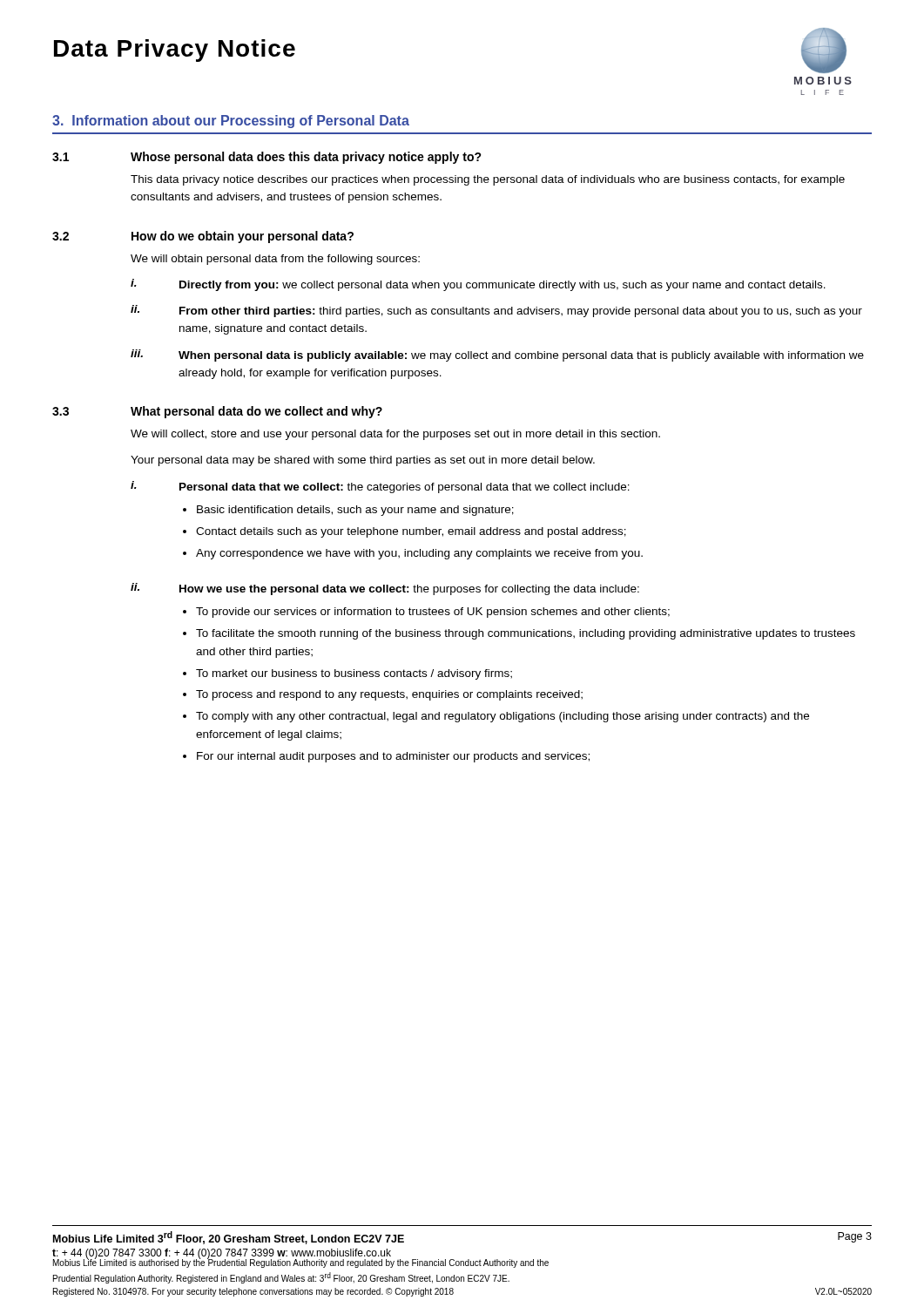Locate the text block that says "This data privacy notice"
Screen dimensions: 1307x924
click(x=488, y=188)
